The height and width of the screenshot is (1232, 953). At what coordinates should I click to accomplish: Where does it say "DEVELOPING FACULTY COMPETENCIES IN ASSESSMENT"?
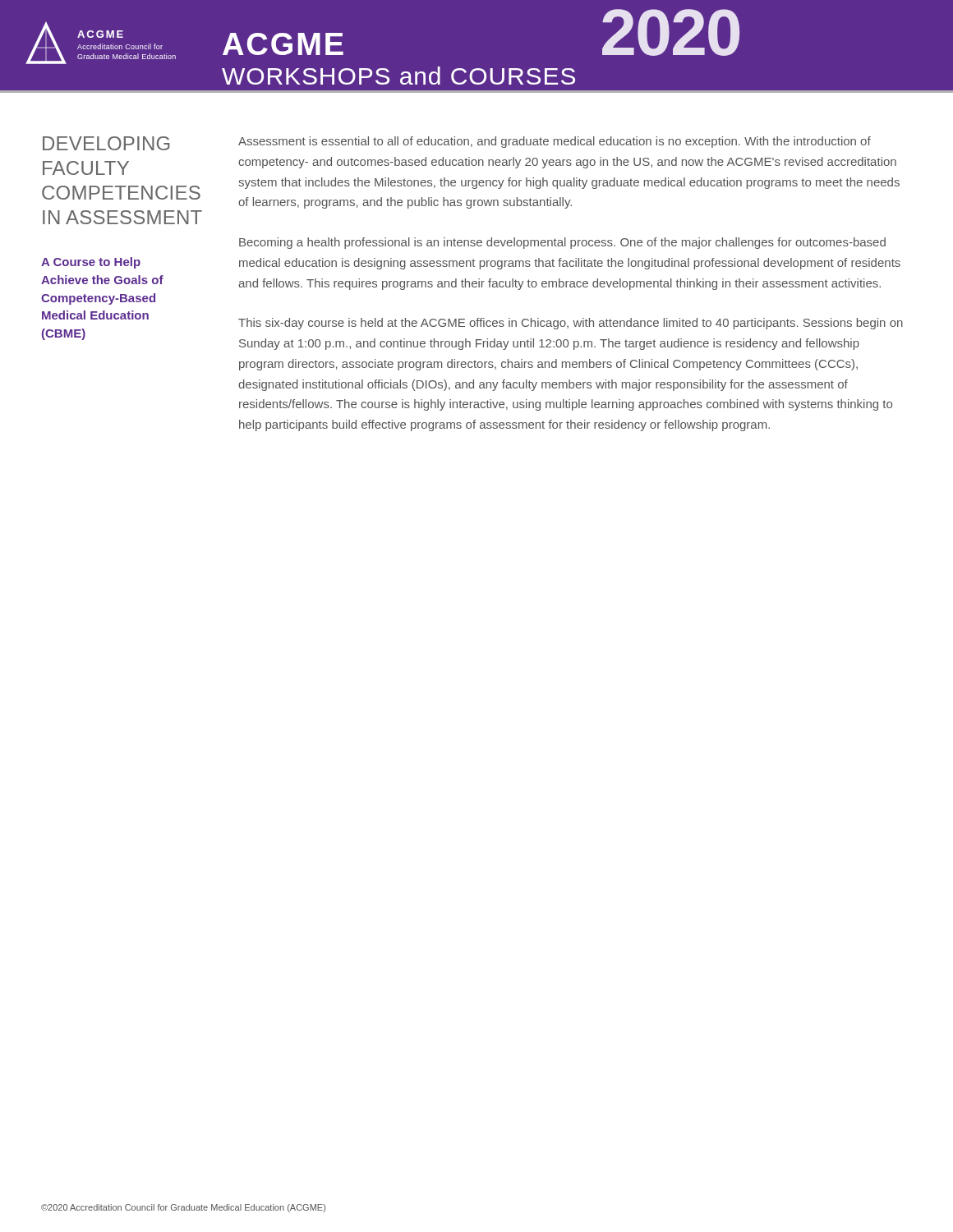[x=122, y=180]
